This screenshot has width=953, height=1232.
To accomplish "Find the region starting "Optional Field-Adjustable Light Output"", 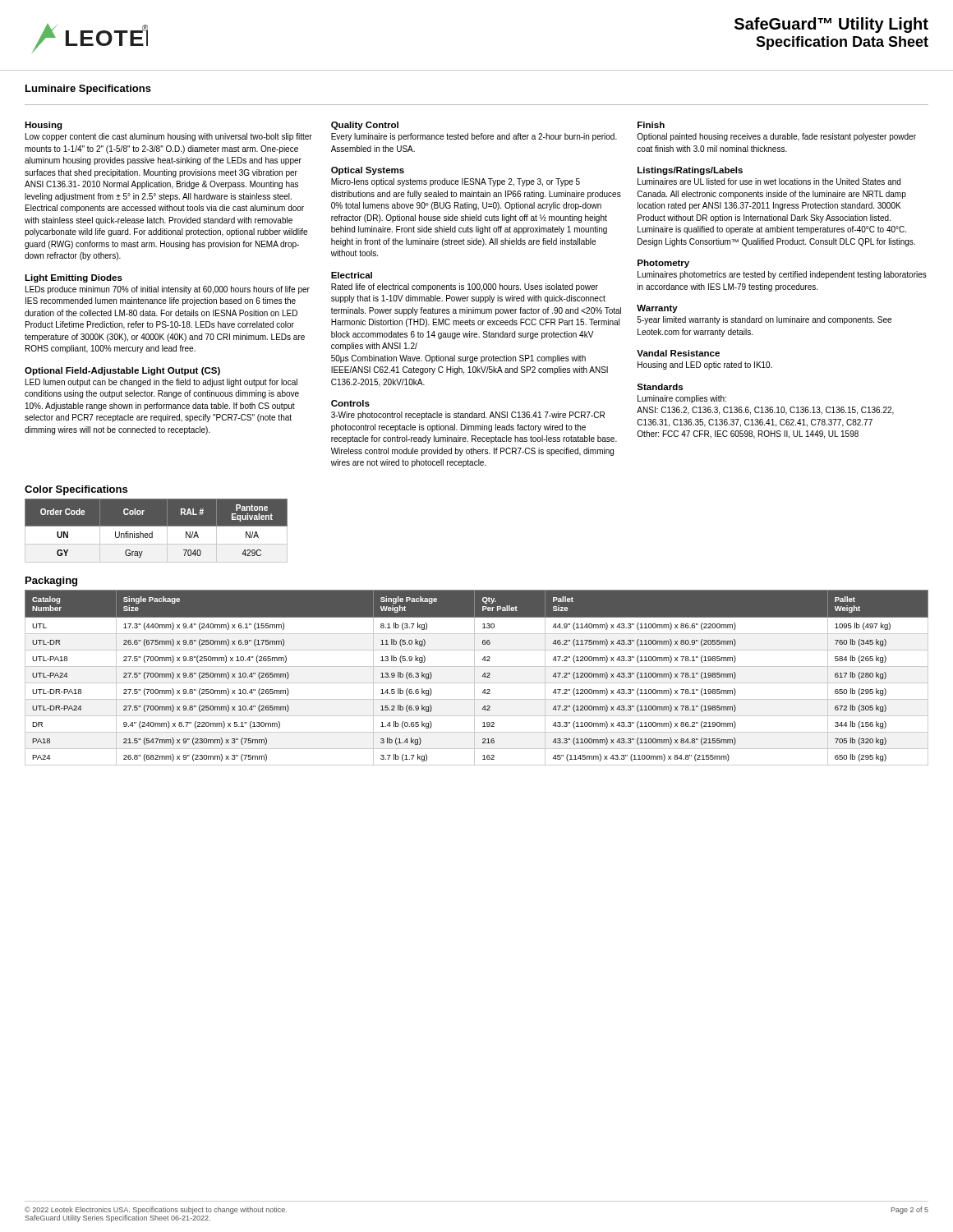I will [x=123, y=370].
